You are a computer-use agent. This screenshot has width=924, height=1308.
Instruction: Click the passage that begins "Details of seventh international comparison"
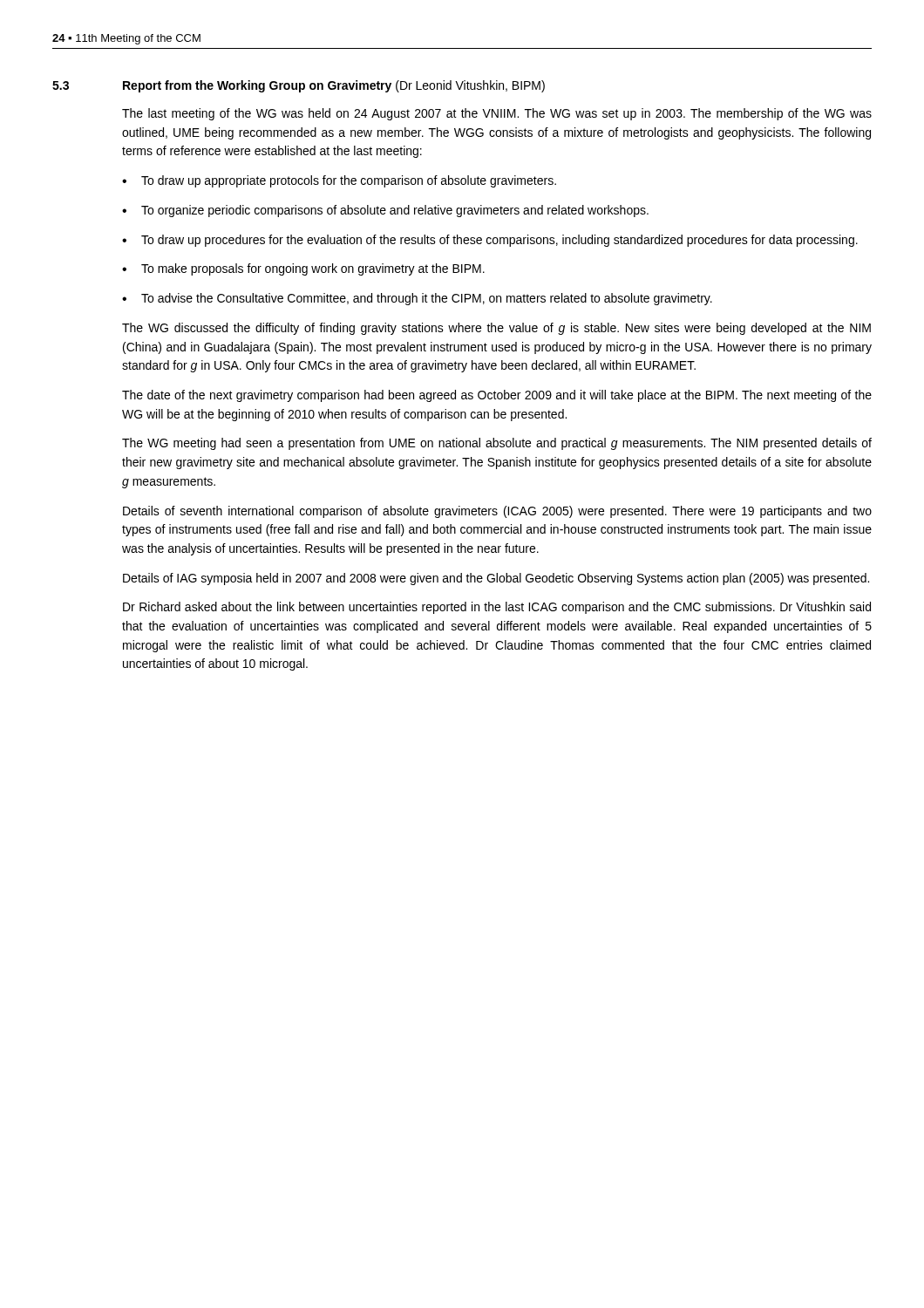tap(497, 529)
